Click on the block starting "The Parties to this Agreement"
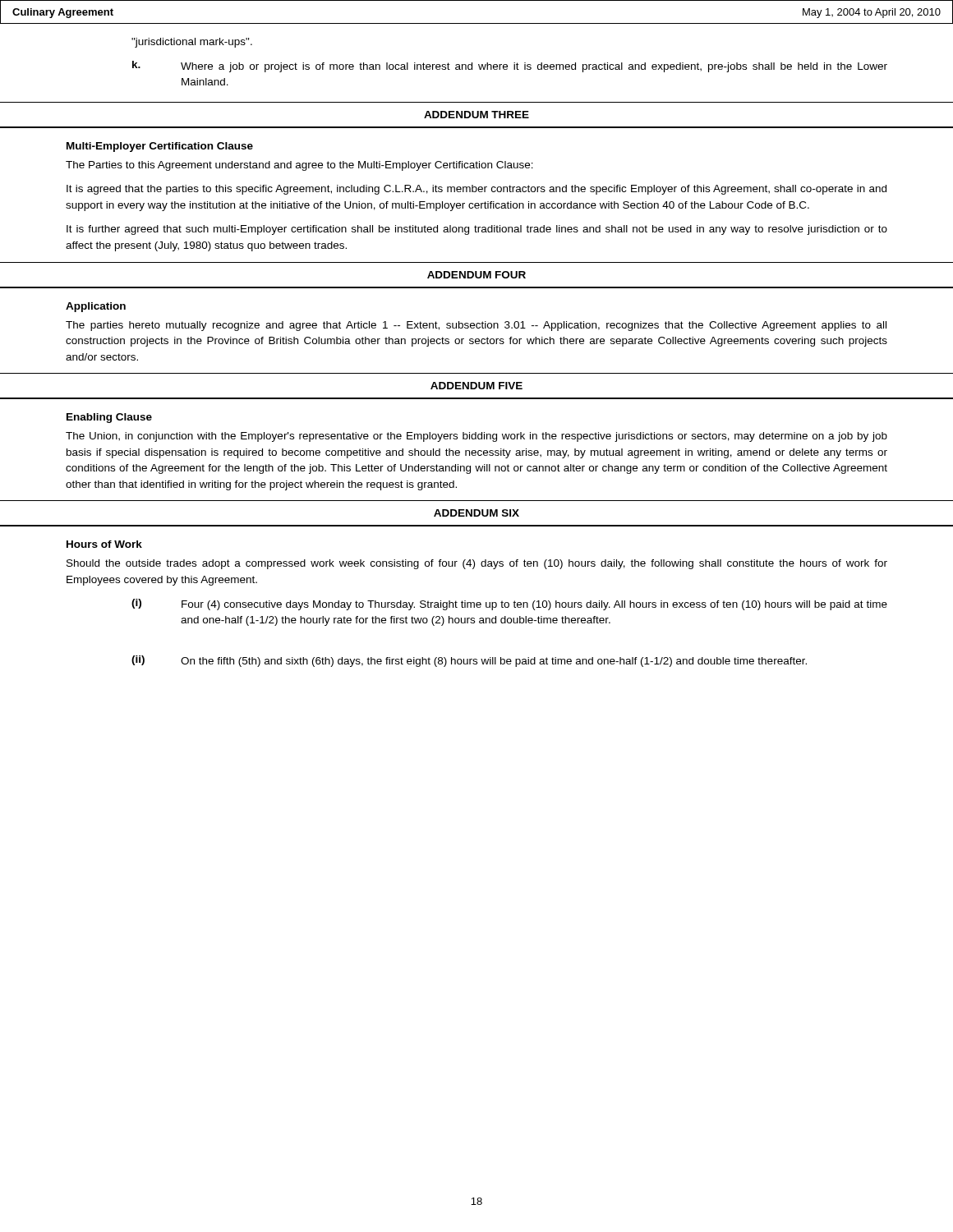Image resolution: width=953 pixels, height=1232 pixels. 300,164
